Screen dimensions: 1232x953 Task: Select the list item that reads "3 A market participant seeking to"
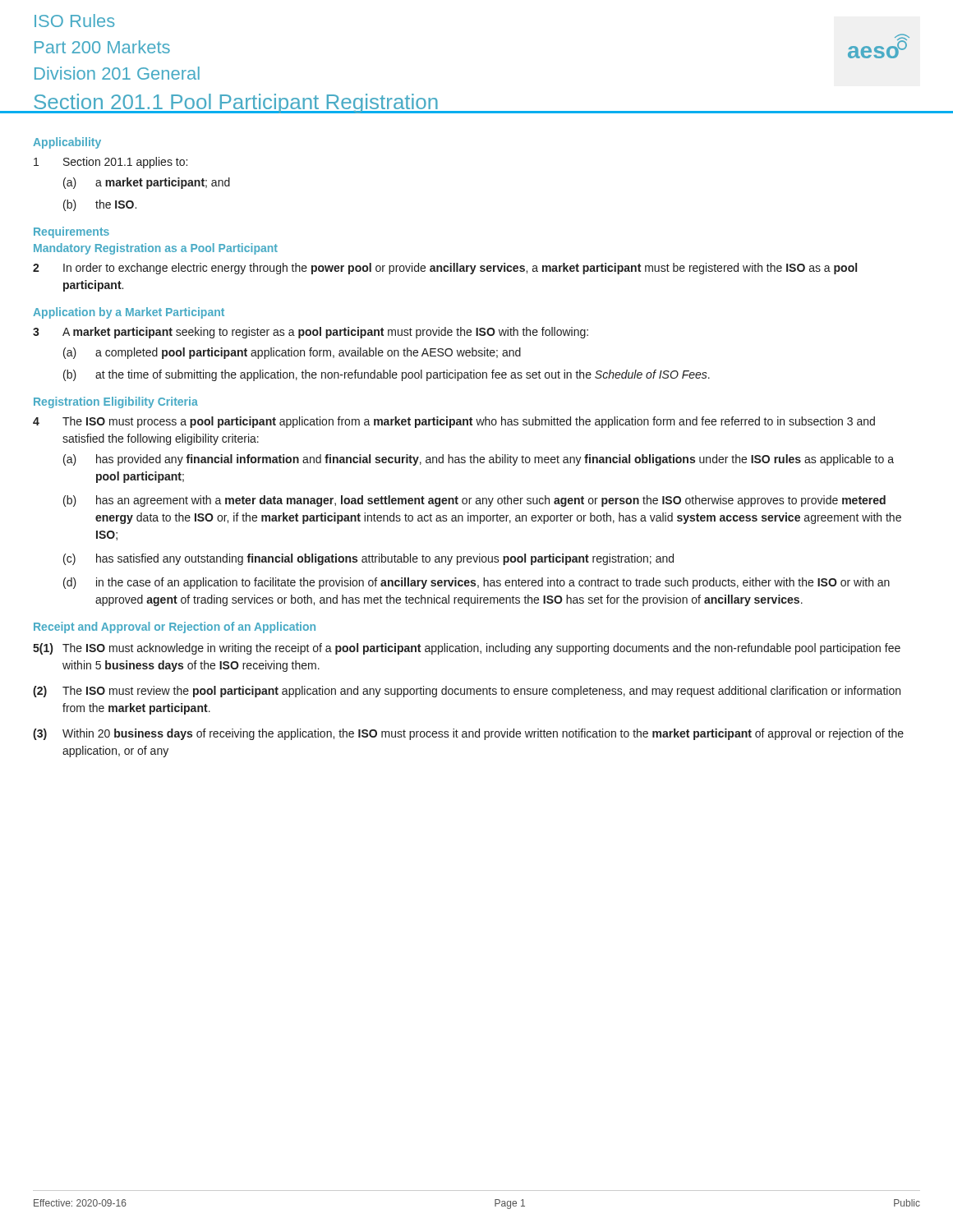[311, 332]
